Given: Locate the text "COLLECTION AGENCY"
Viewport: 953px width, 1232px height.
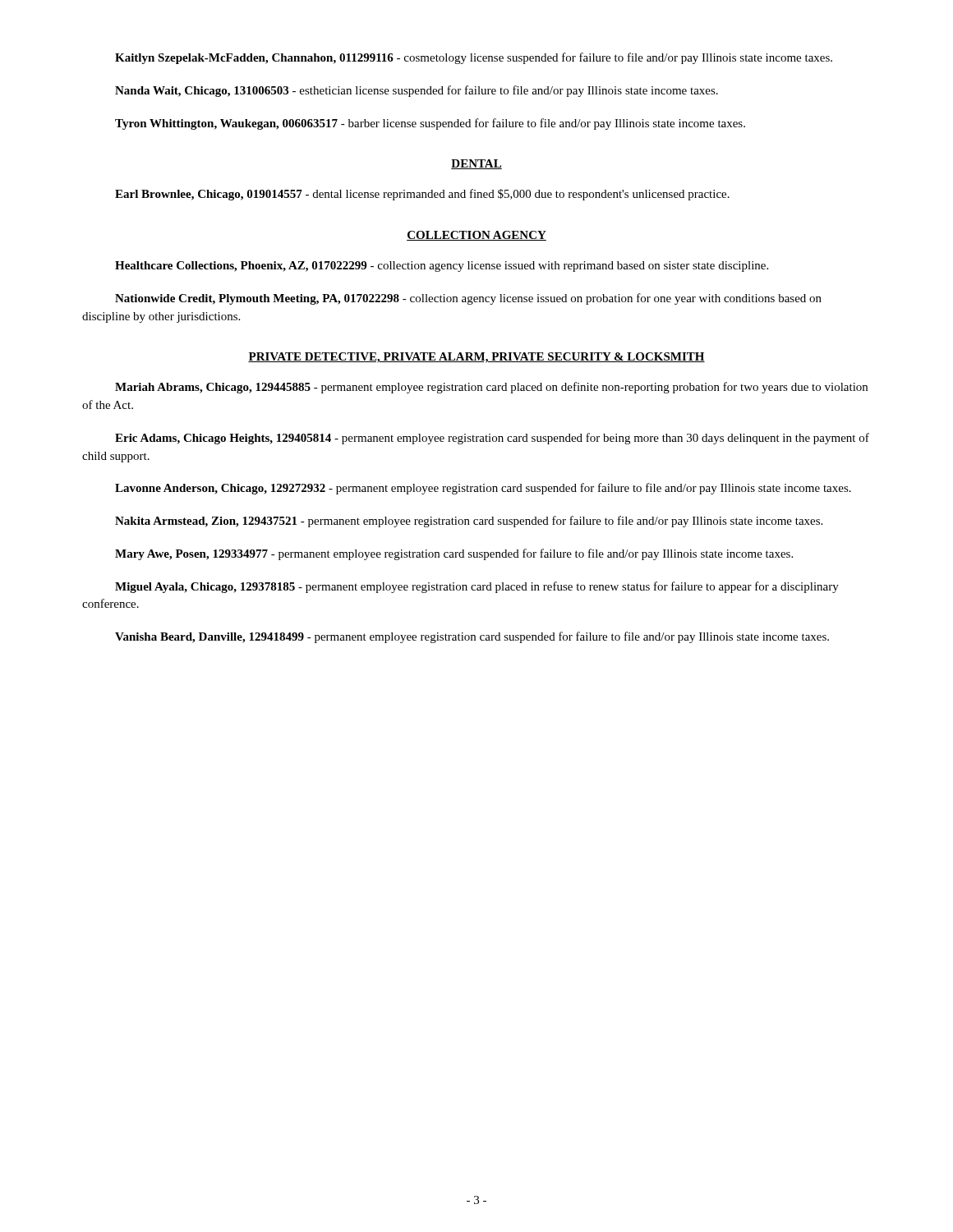Looking at the screenshot, I should click(476, 235).
